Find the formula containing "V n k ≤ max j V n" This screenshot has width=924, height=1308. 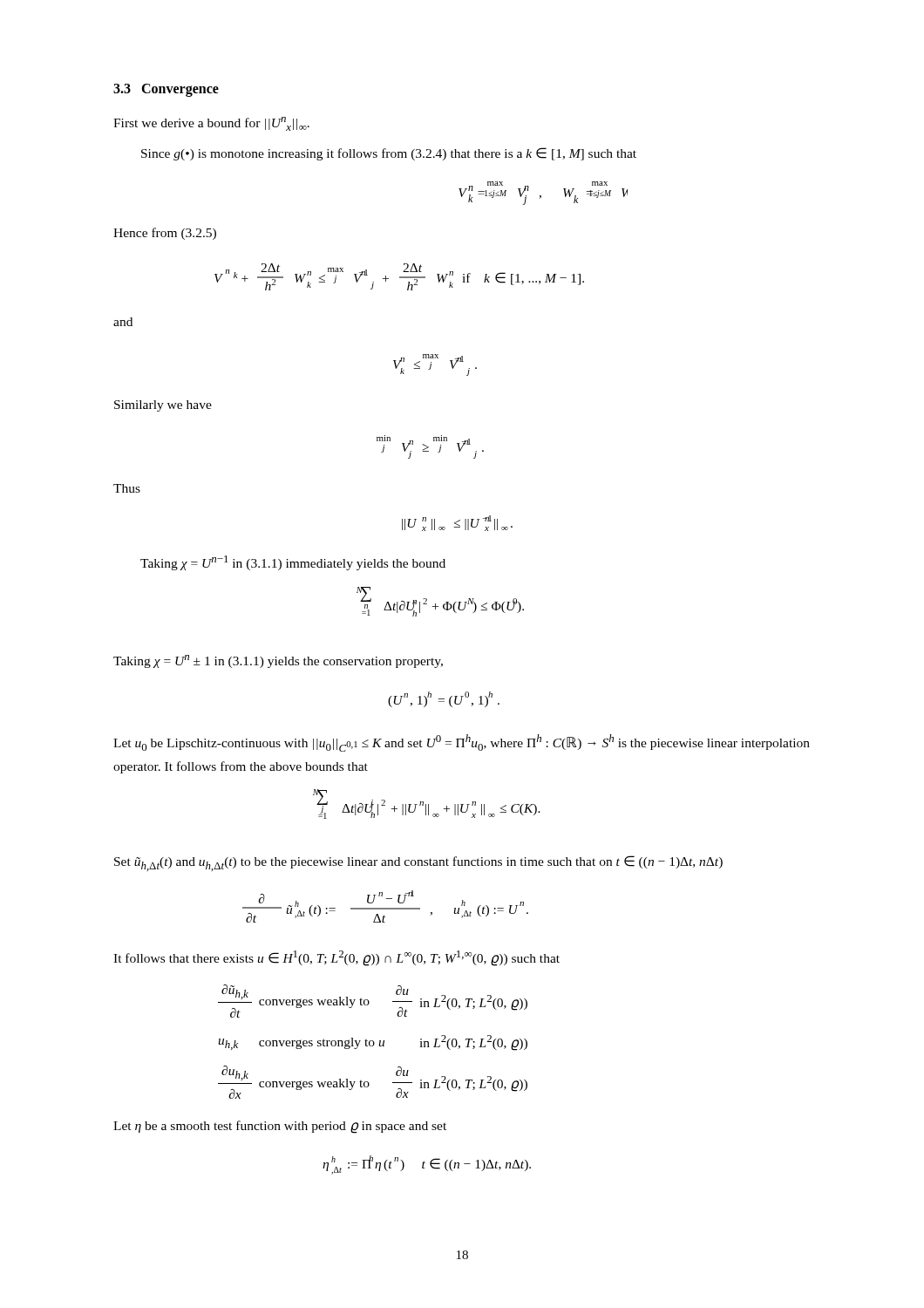462,360
